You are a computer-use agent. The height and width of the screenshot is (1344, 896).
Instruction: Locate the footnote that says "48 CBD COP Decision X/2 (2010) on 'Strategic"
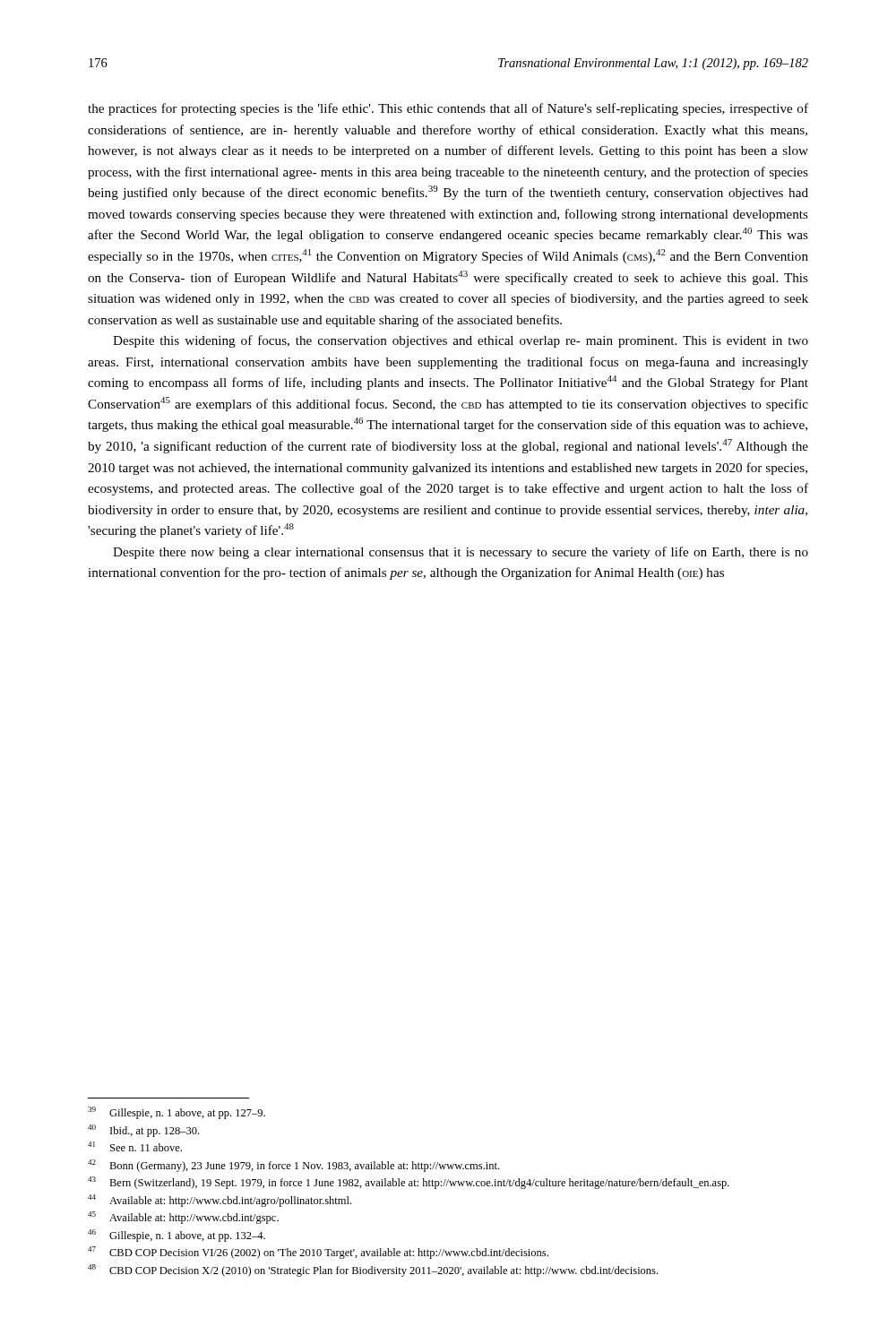coord(448,1270)
